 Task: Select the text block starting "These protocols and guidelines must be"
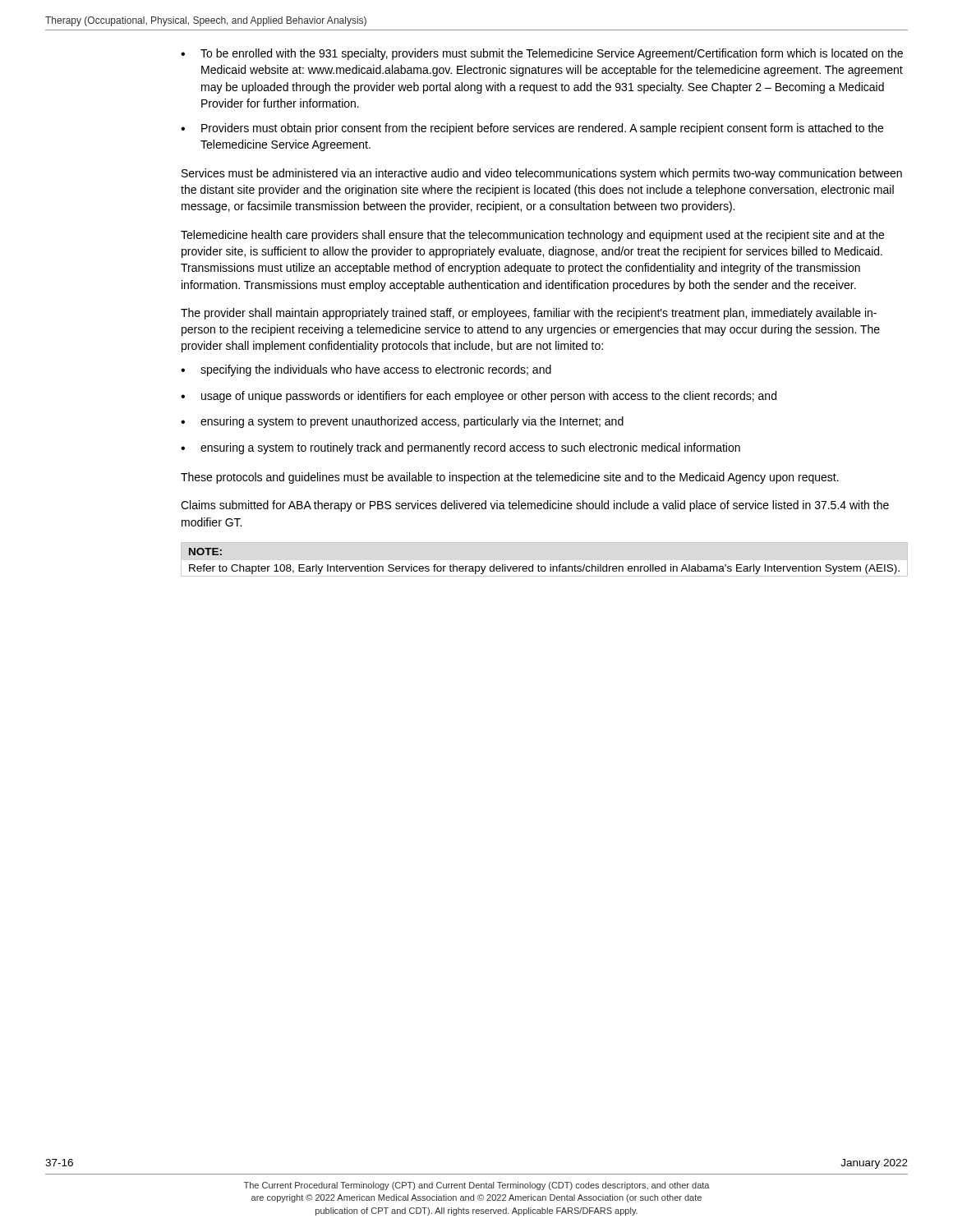click(x=510, y=477)
